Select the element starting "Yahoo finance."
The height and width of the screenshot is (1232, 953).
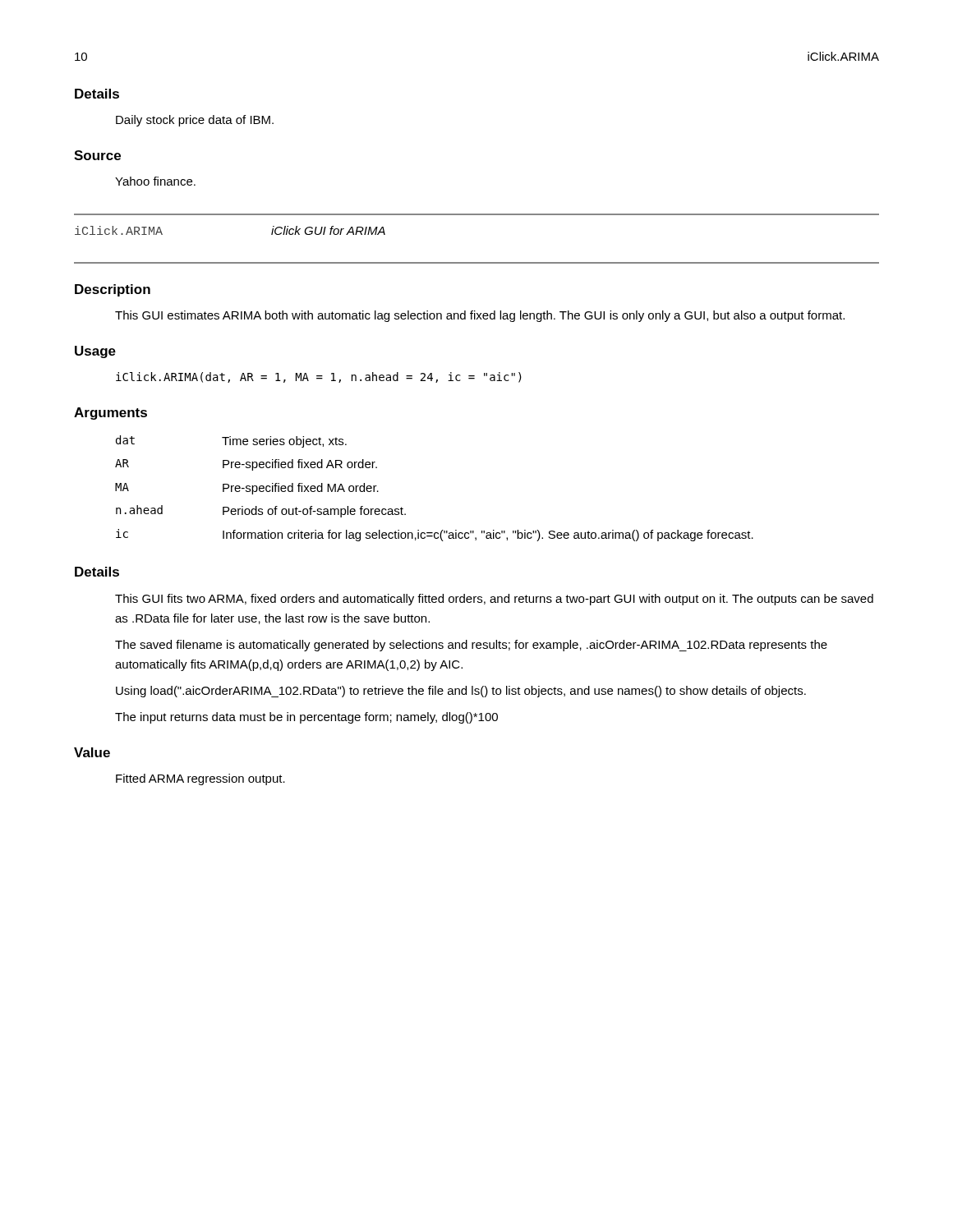pos(156,181)
